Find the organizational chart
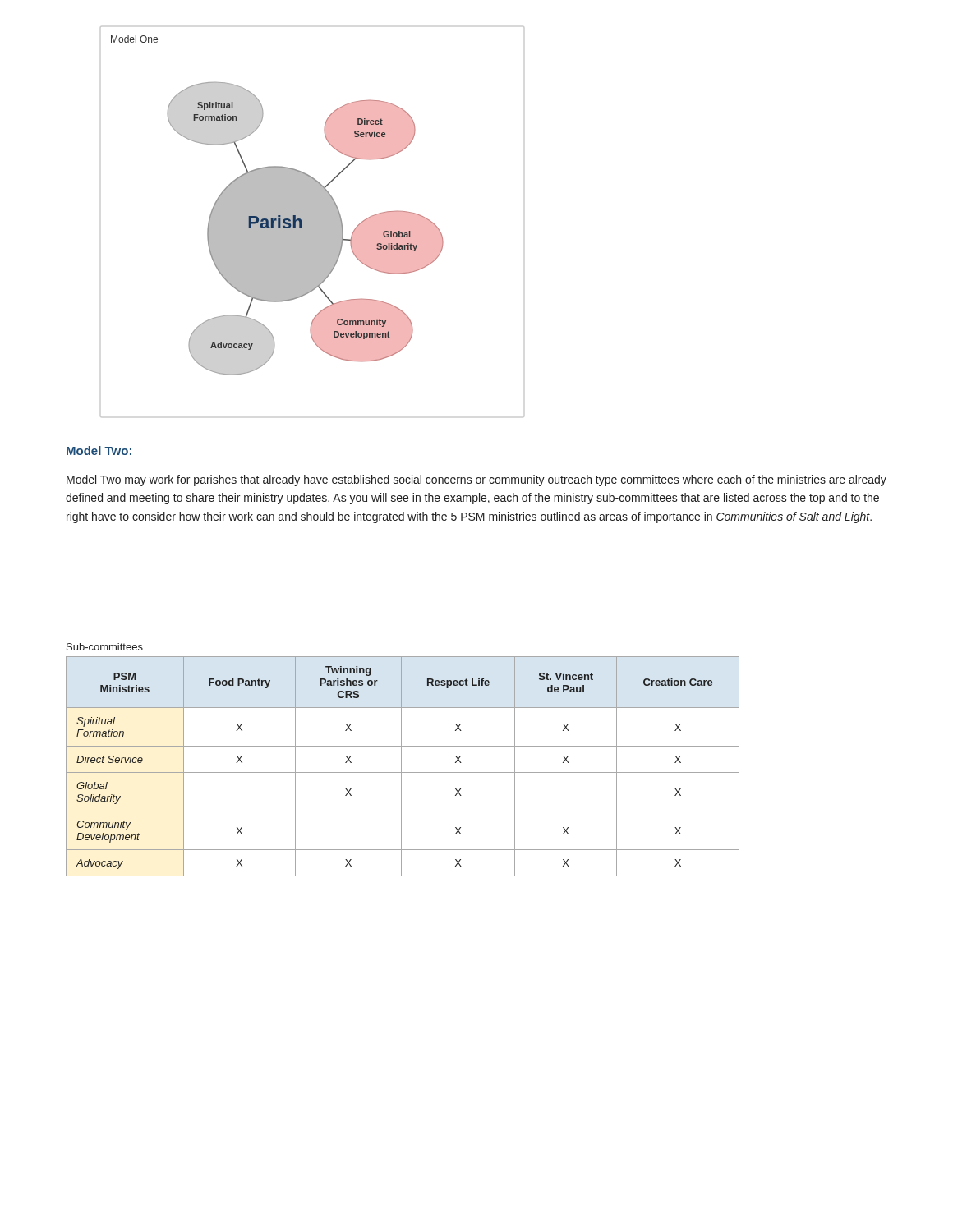Screen dimensions: 1232x953 point(312,223)
